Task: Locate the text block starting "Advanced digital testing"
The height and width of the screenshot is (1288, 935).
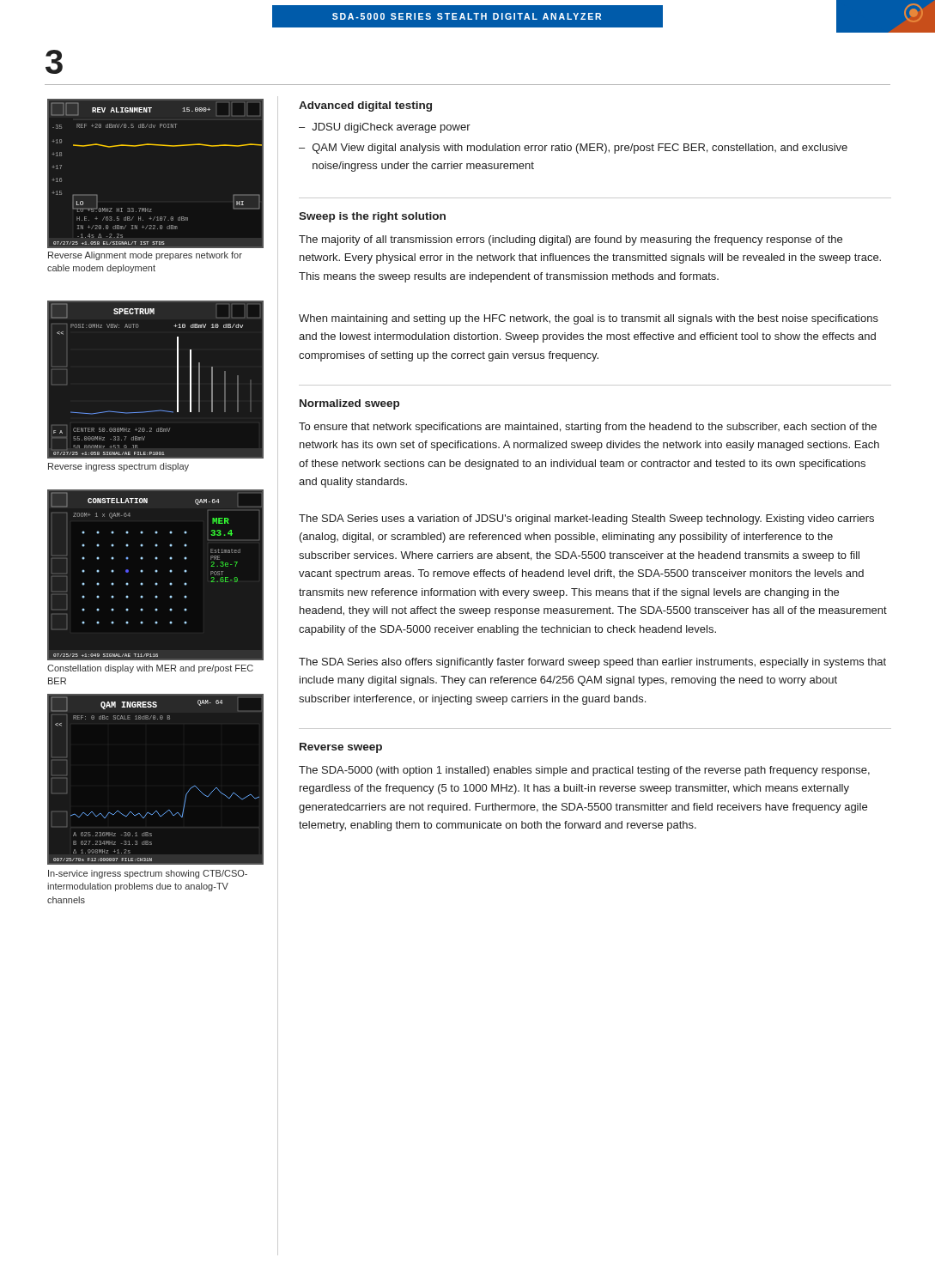Action: [366, 105]
